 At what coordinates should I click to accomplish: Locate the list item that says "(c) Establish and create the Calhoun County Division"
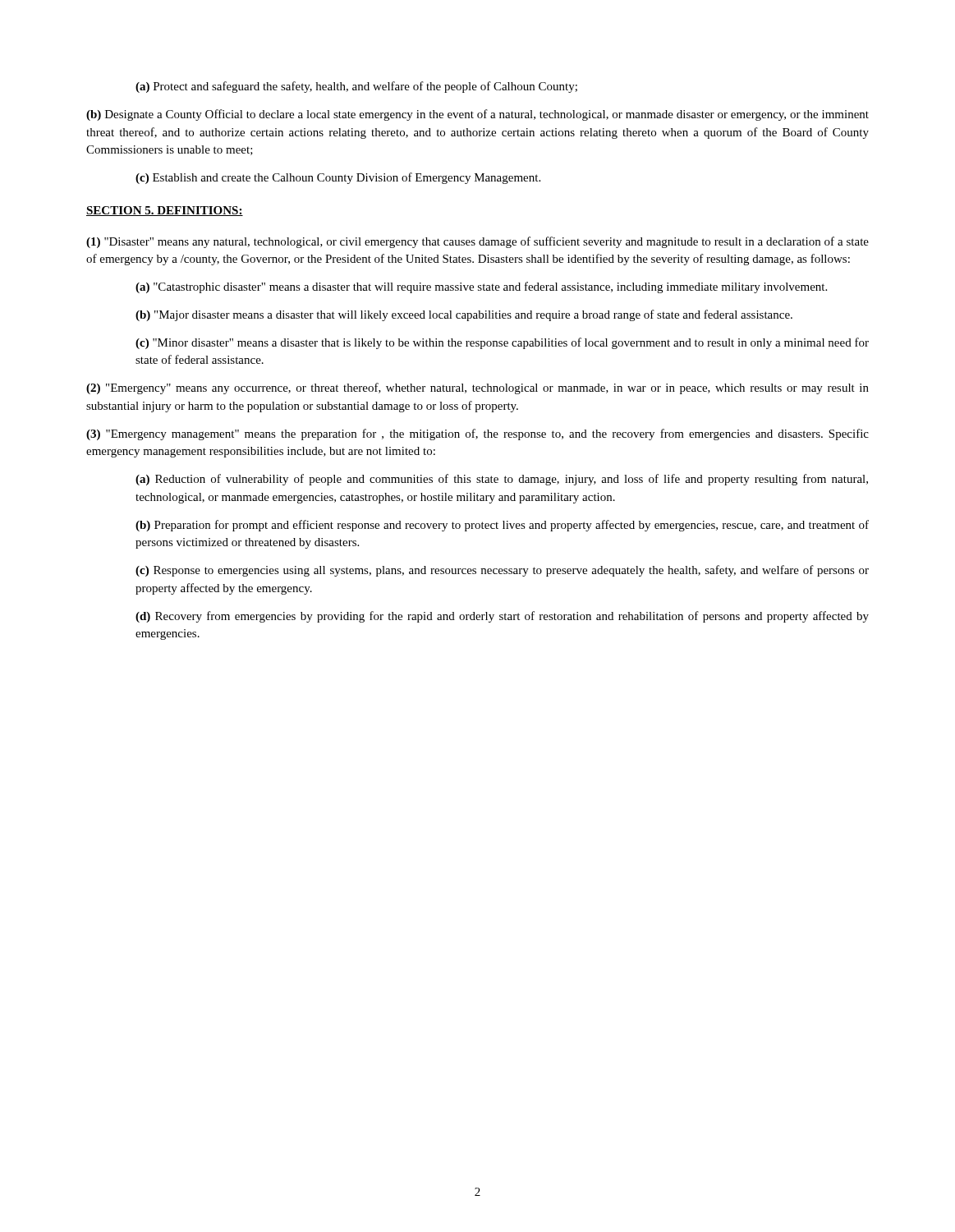click(502, 178)
